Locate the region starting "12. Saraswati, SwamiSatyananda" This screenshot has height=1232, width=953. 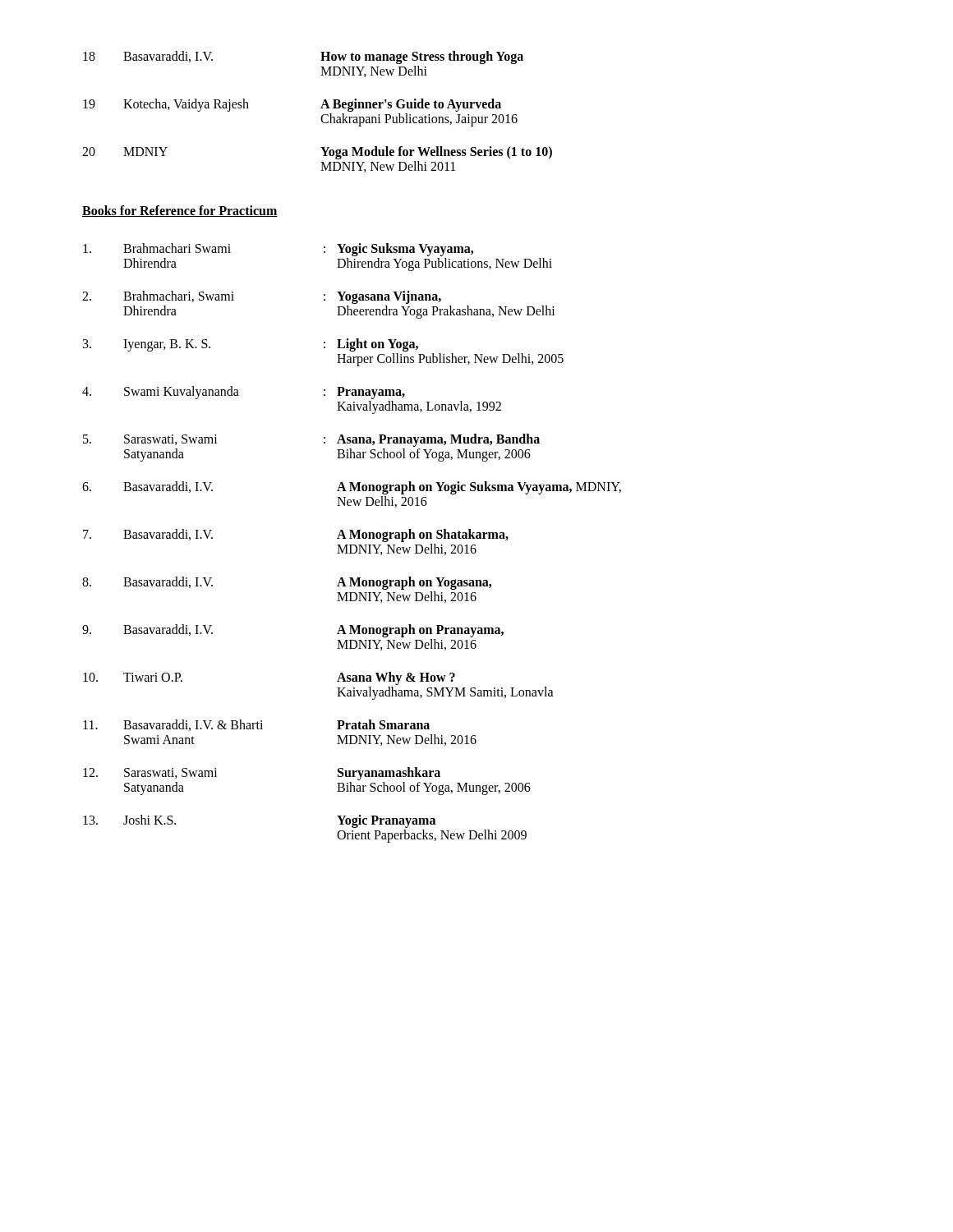coord(476,780)
